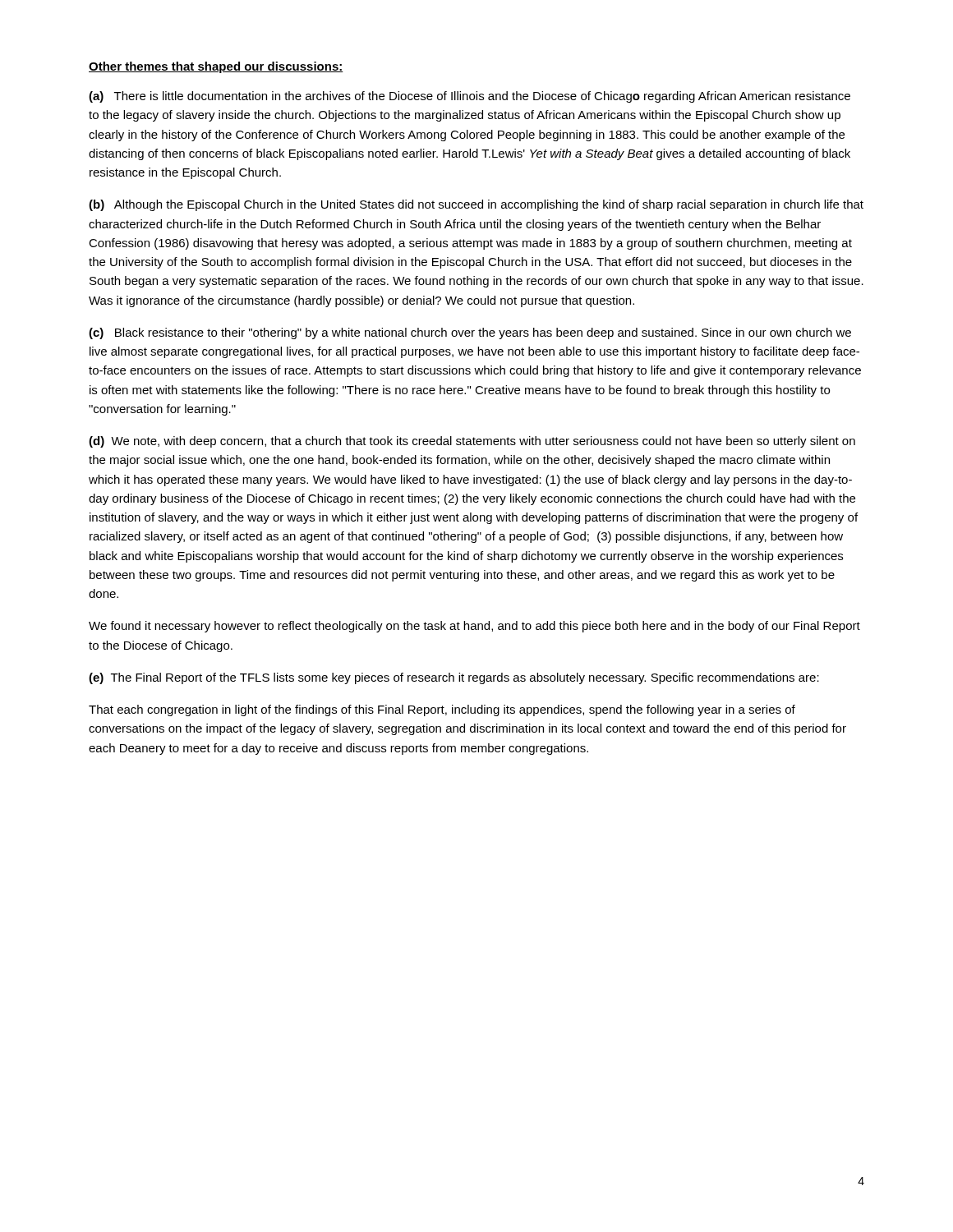
Task: Click on the region starting "(e) The Final Report of the TFLS lists"
Action: tap(454, 677)
